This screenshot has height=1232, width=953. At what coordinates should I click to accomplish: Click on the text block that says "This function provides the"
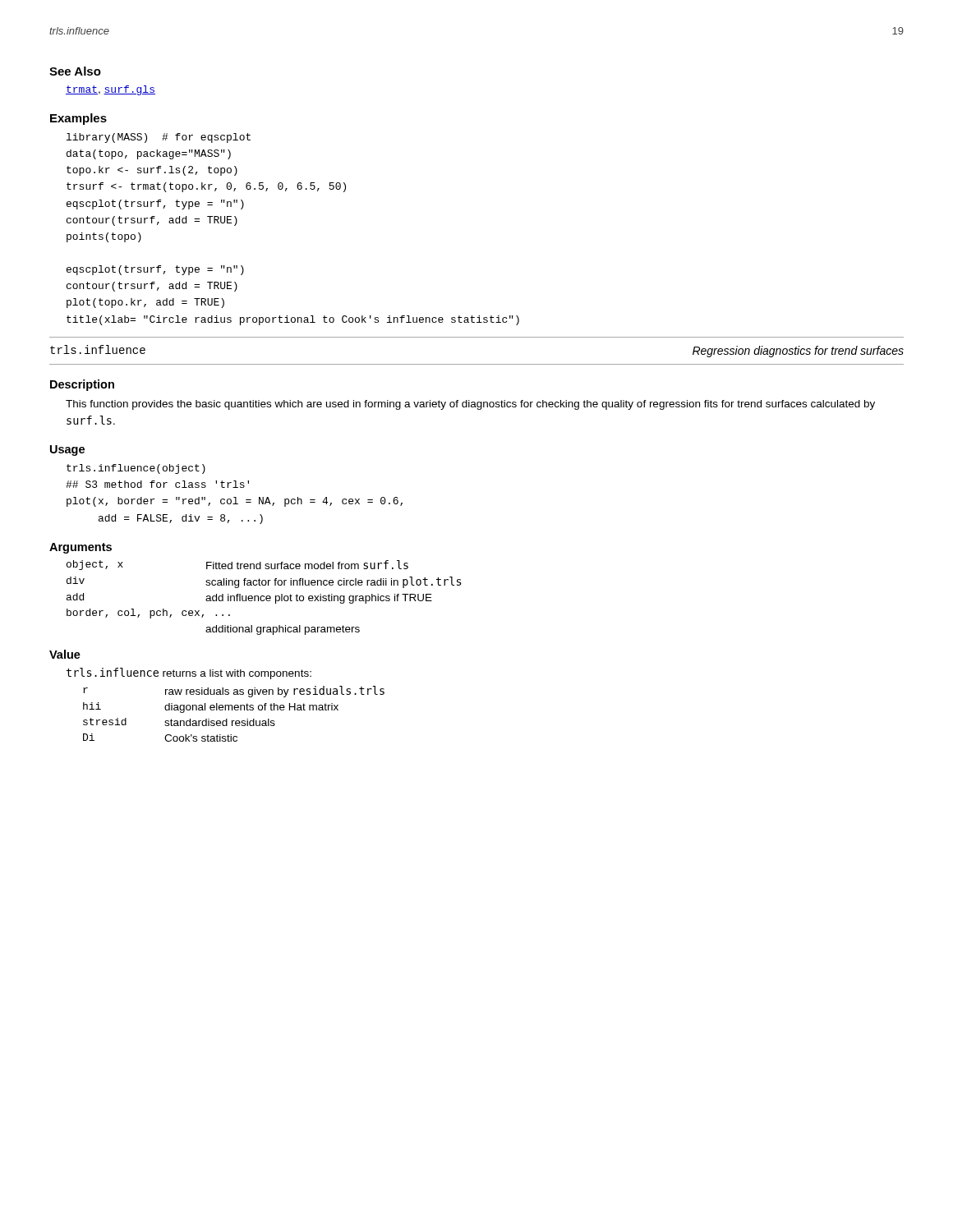click(470, 412)
